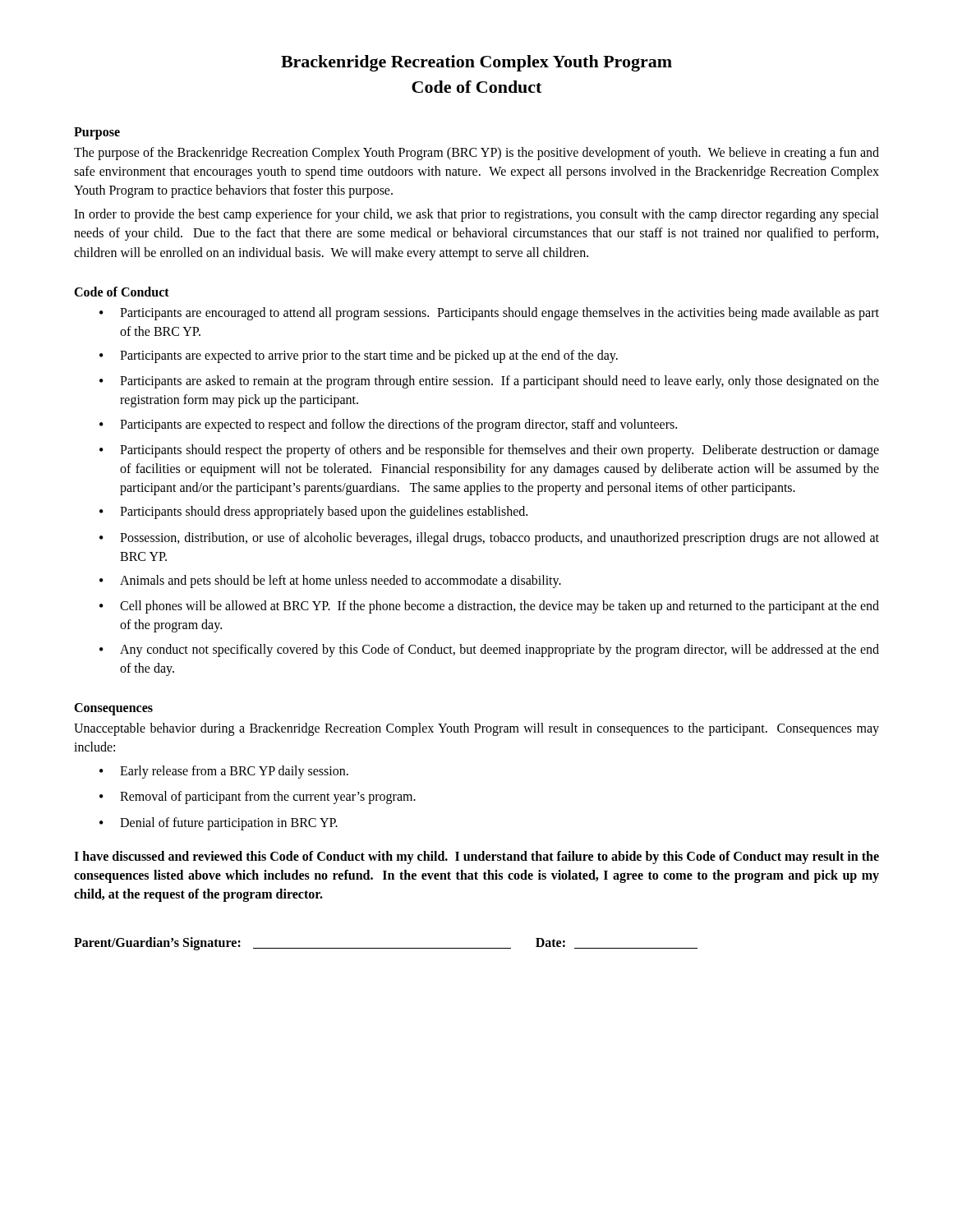Point to the block beginning "In order to provide the"
The width and height of the screenshot is (953, 1232).
click(x=476, y=233)
